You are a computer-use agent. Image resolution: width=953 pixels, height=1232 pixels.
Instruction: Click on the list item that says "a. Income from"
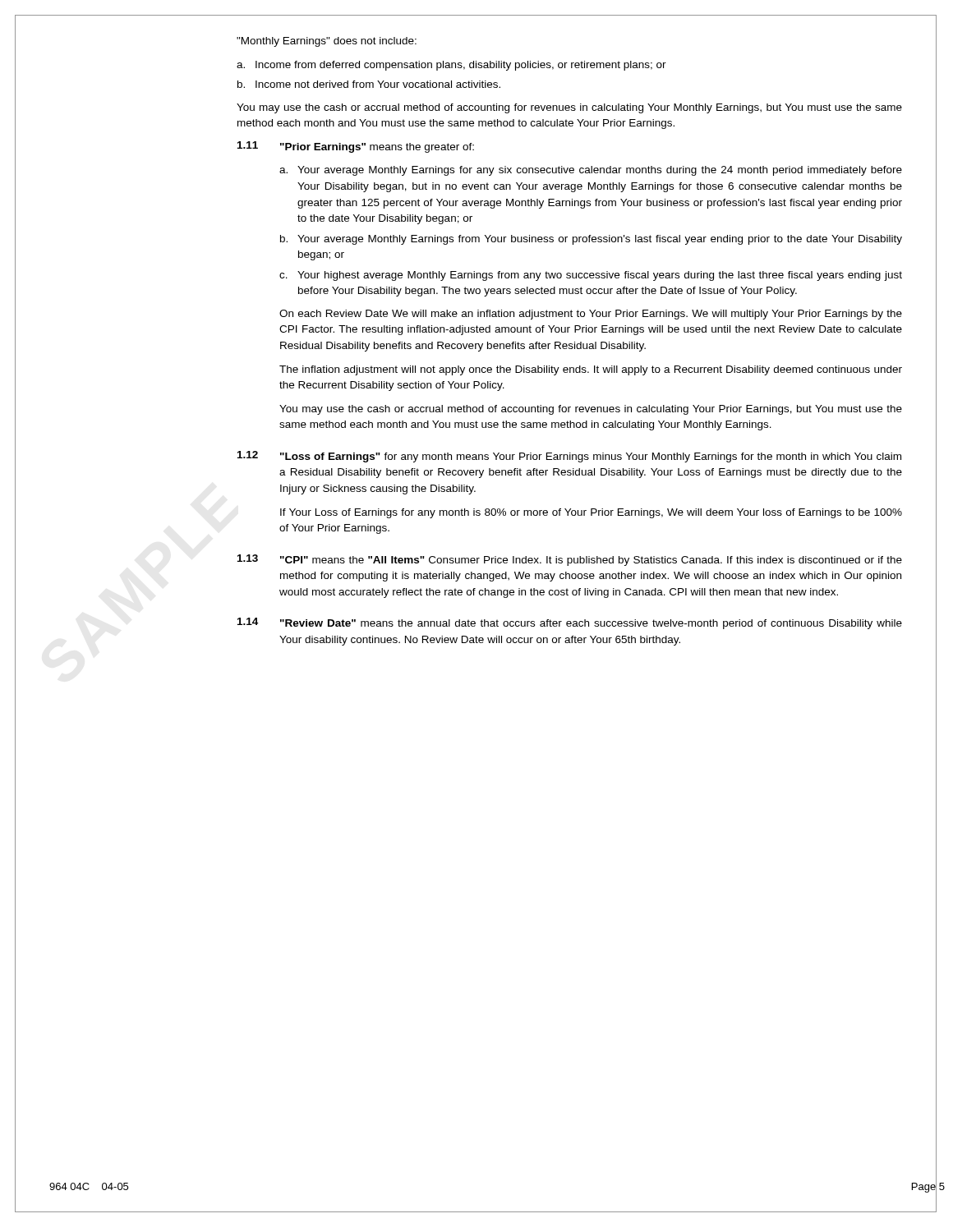tap(569, 74)
